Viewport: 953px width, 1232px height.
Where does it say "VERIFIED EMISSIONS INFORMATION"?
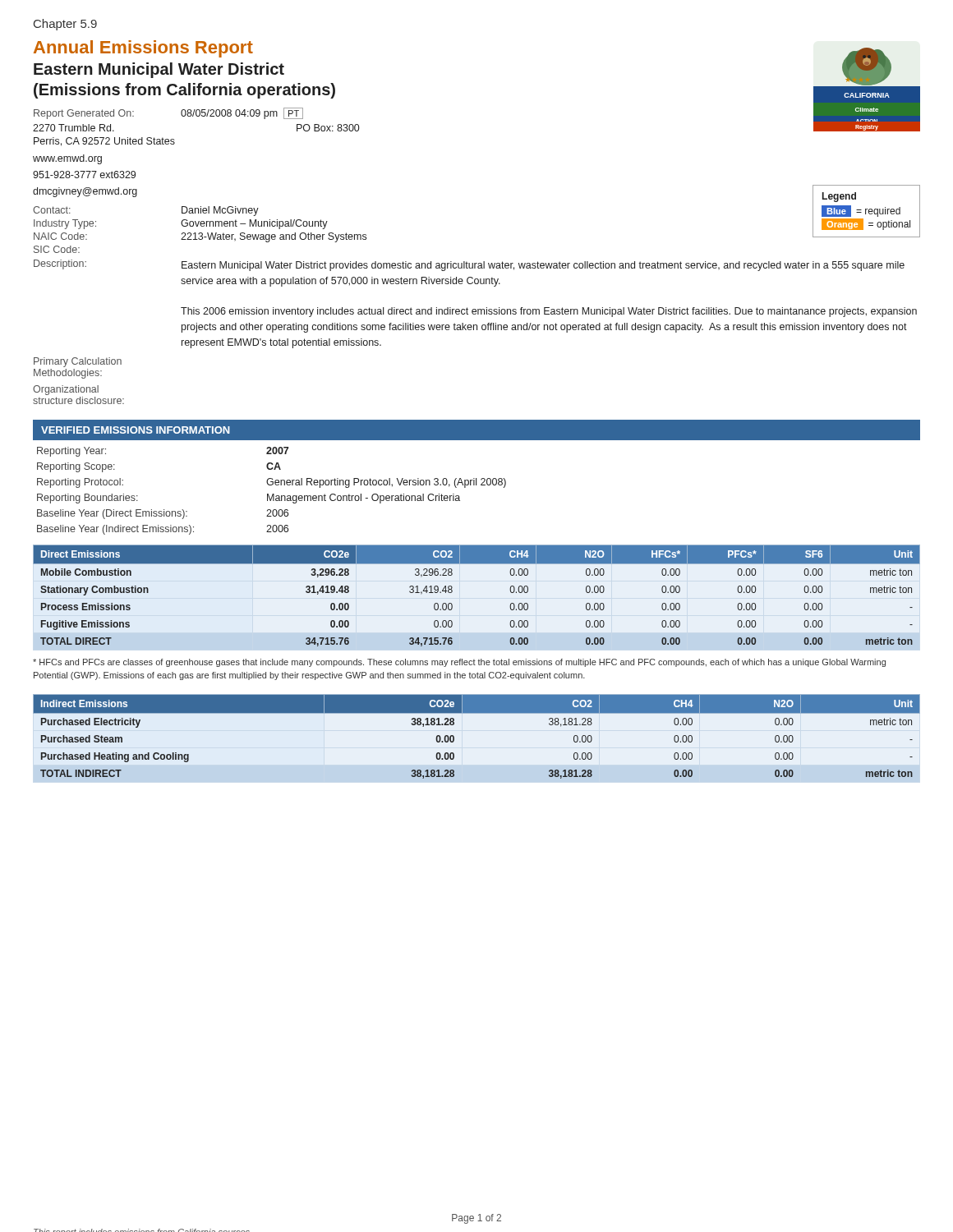[x=136, y=430]
